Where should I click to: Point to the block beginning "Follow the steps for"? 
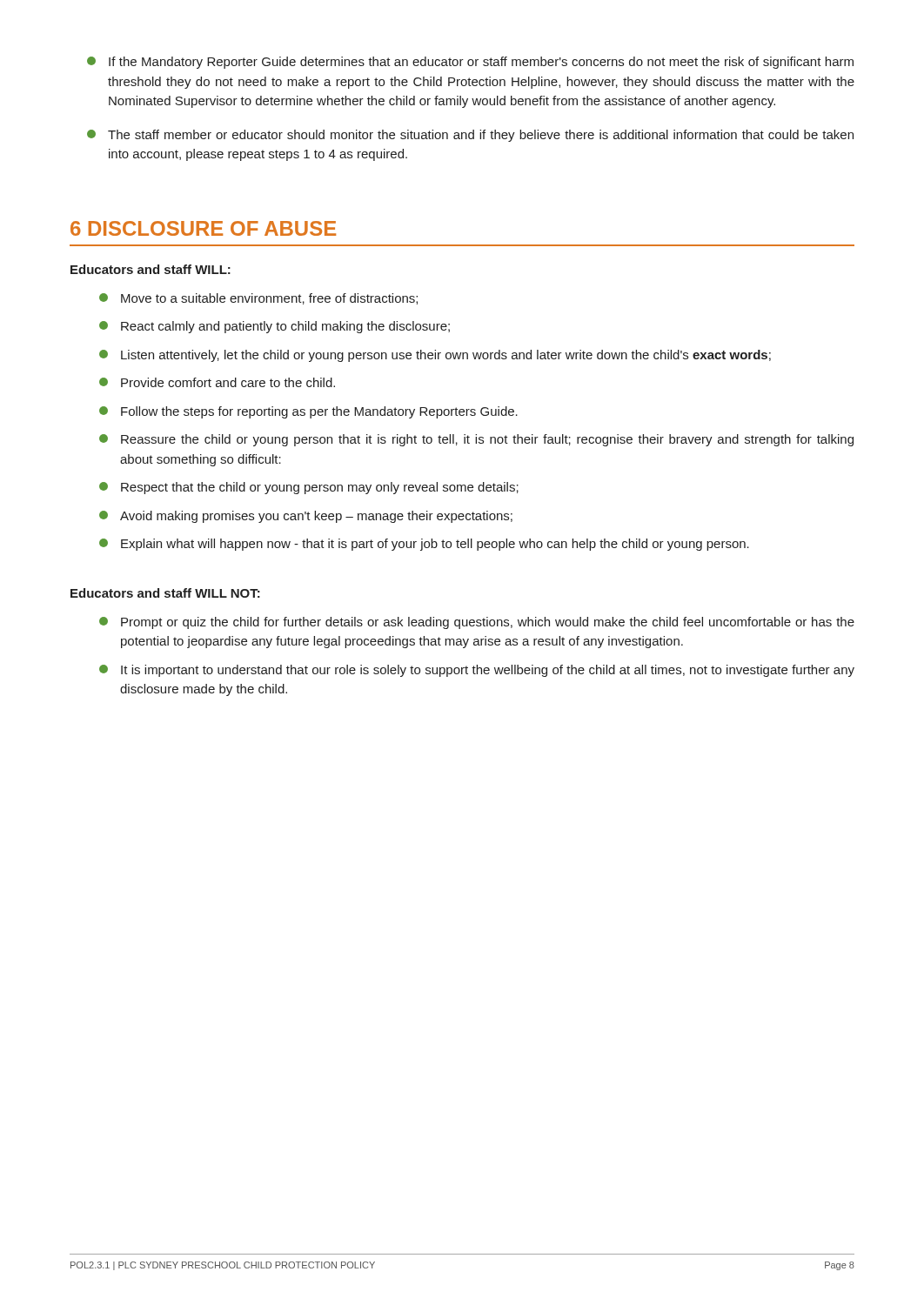[462, 411]
